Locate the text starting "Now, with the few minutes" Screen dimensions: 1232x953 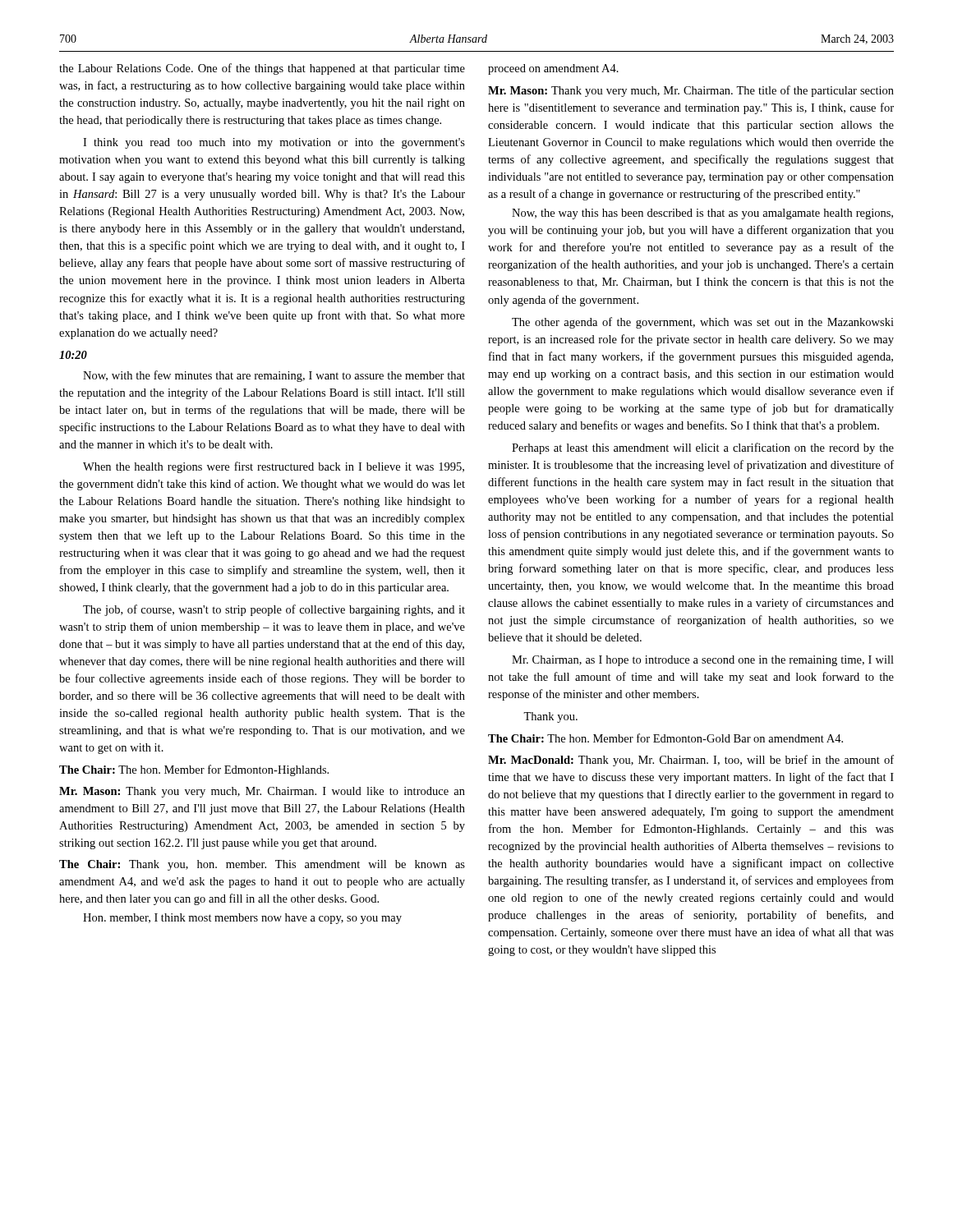tap(262, 410)
